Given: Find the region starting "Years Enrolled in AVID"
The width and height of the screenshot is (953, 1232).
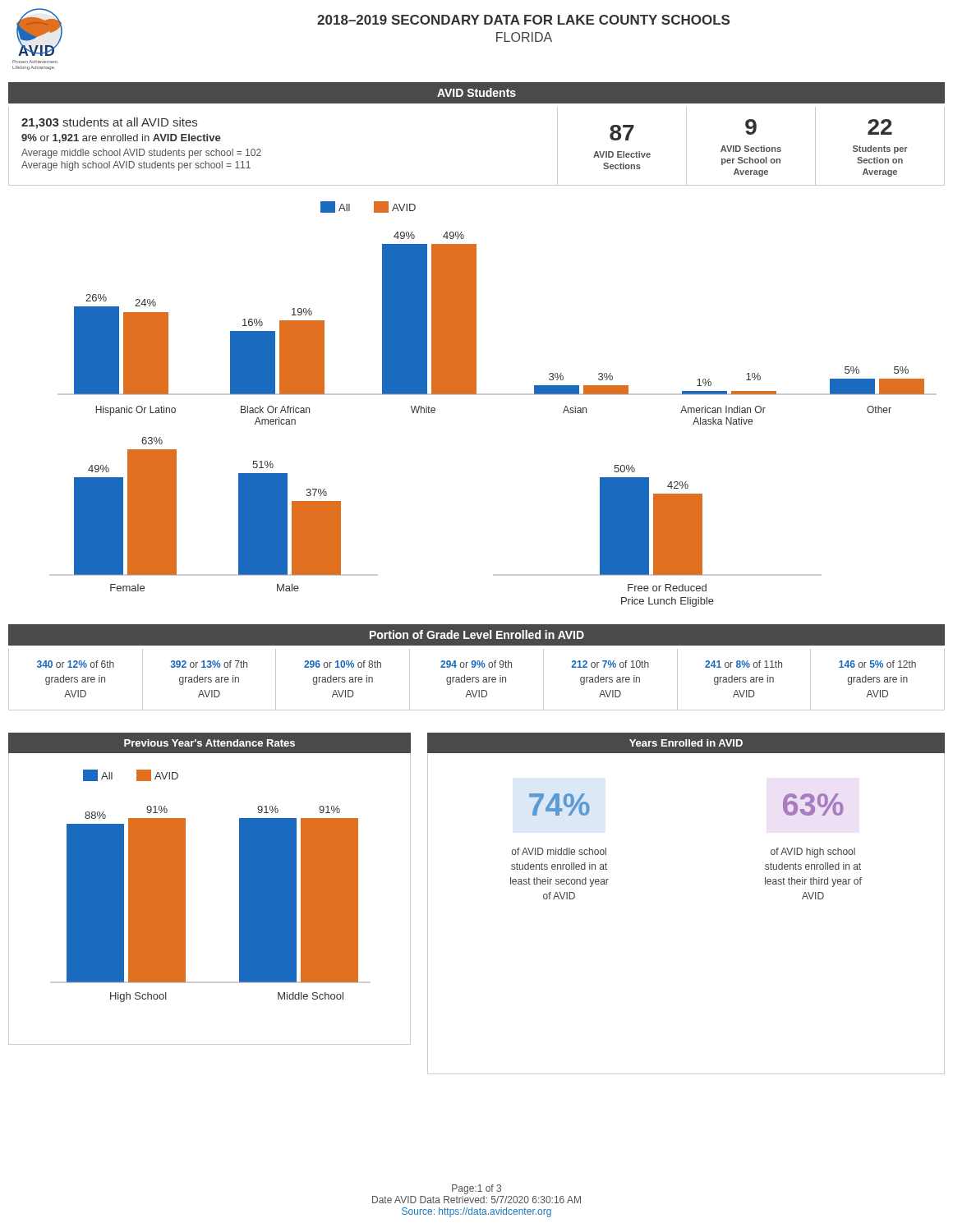Looking at the screenshot, I should (x=686, y=743).
